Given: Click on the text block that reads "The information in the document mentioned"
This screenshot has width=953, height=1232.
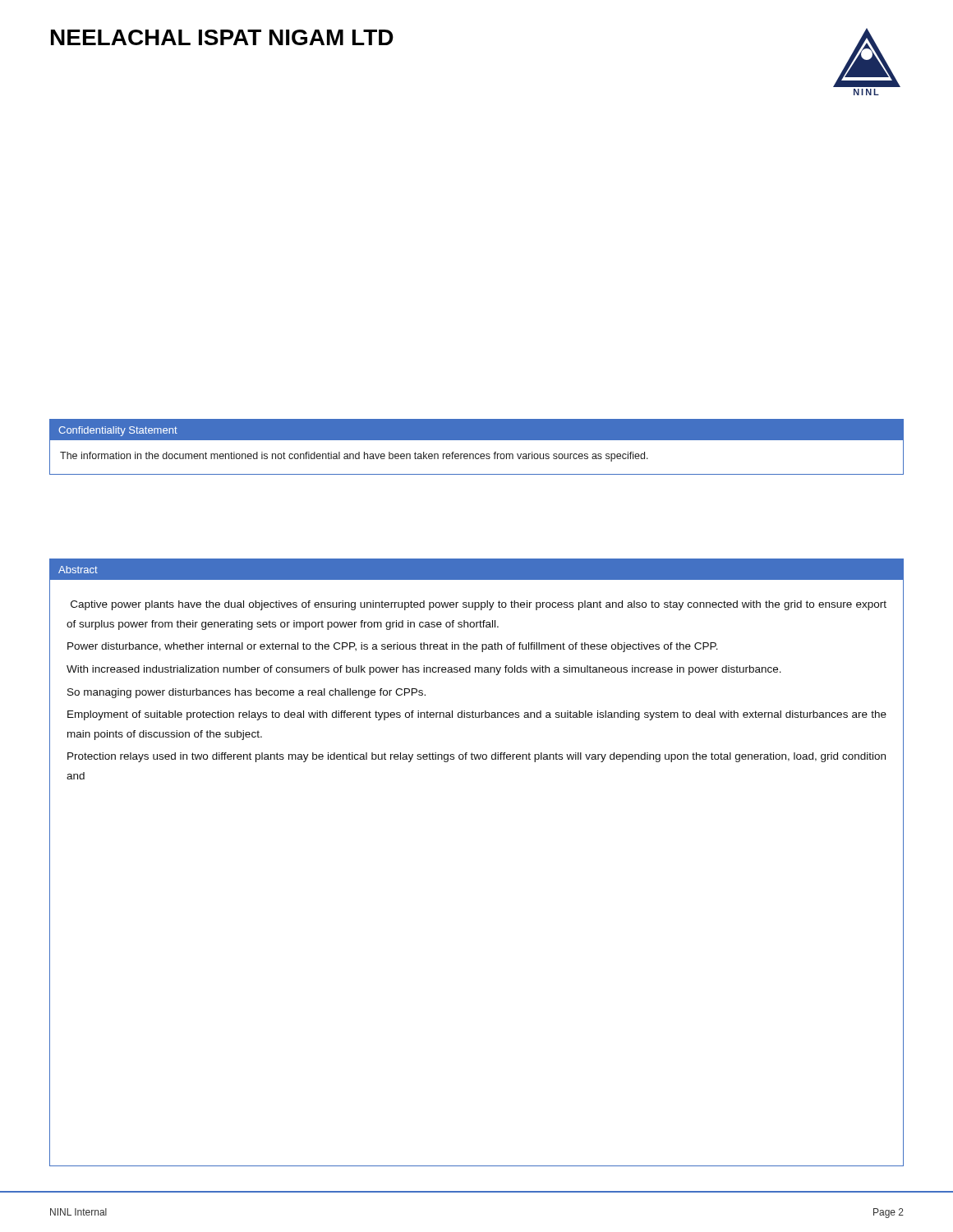Looking at the screenshot, I should pyautogui.click(x=354, y=456).
